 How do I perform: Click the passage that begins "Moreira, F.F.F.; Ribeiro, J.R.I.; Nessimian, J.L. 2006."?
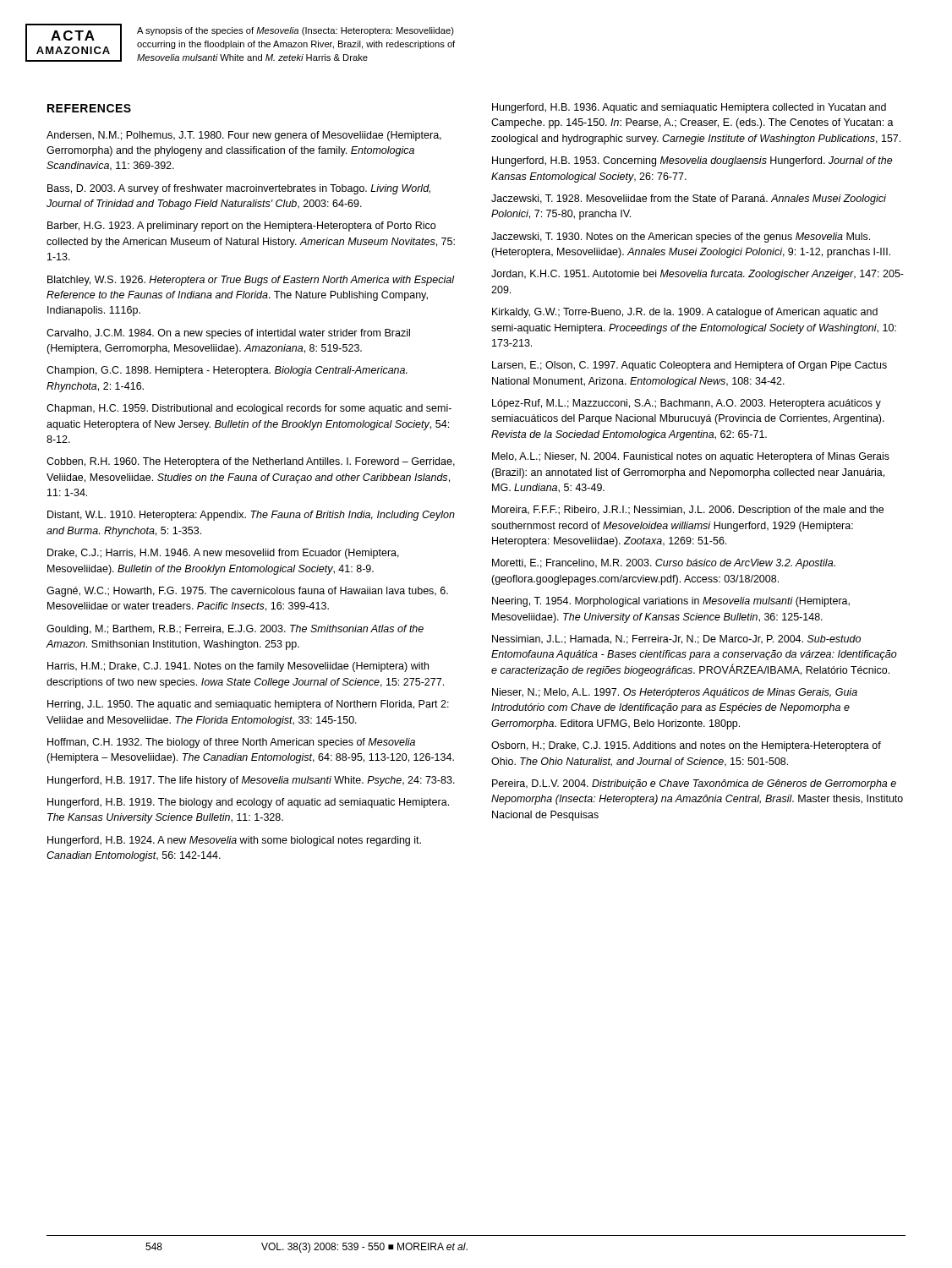pyautogui.click(x=688, y=525)
